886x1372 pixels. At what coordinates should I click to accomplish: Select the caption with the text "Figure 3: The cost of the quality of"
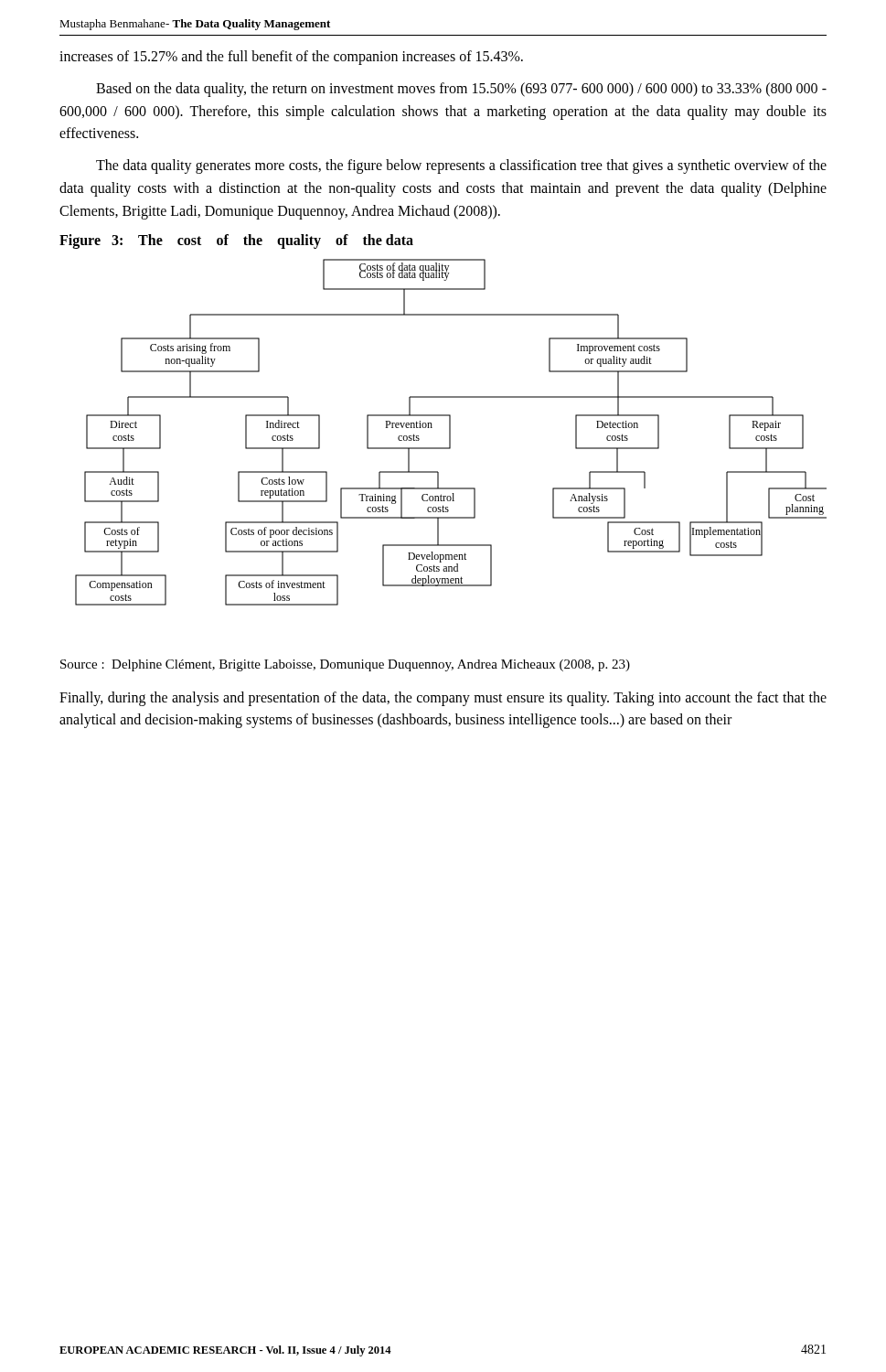[x=236, y=240]
